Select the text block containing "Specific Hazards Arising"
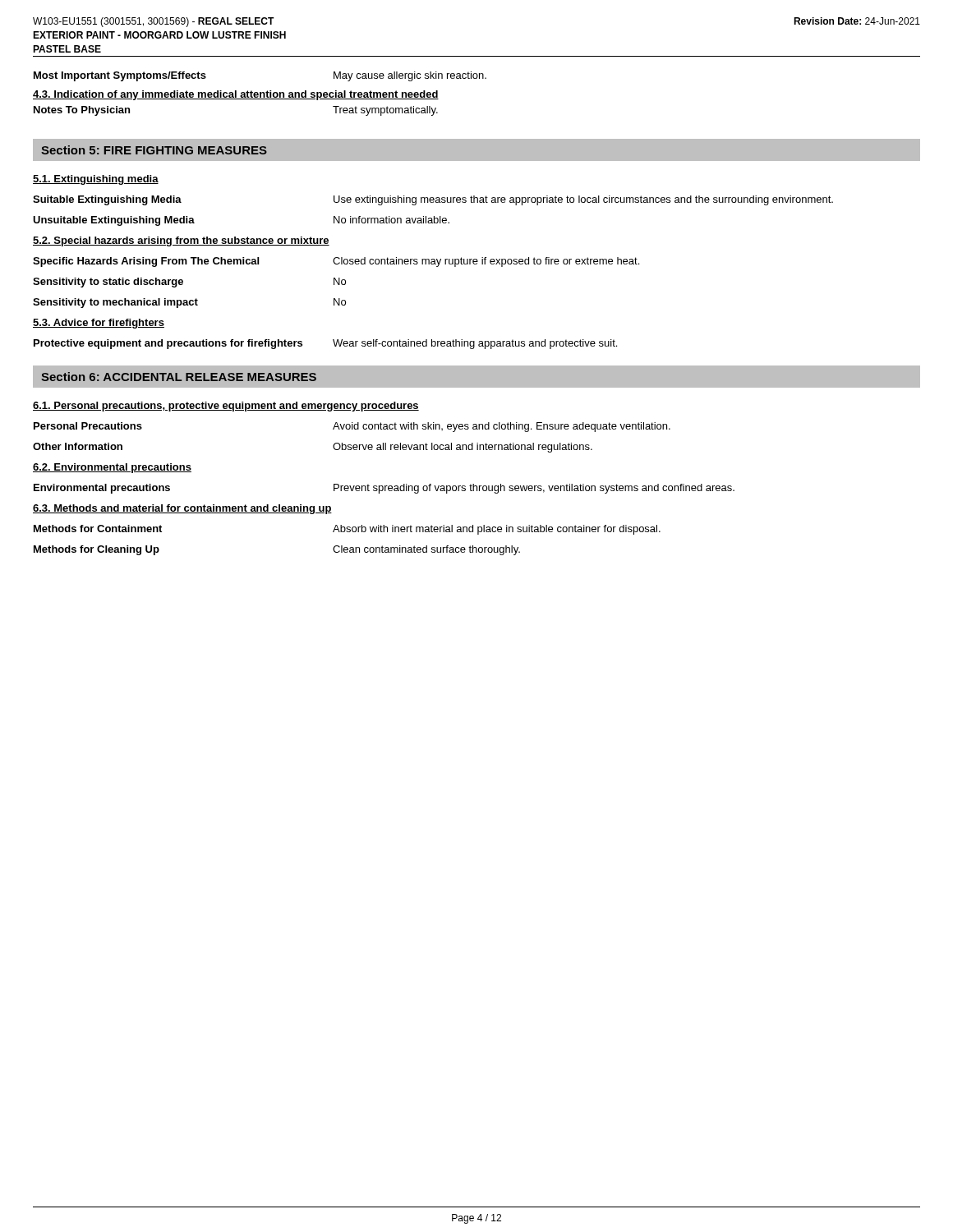953x1232 pixels. tap(476, 261)
